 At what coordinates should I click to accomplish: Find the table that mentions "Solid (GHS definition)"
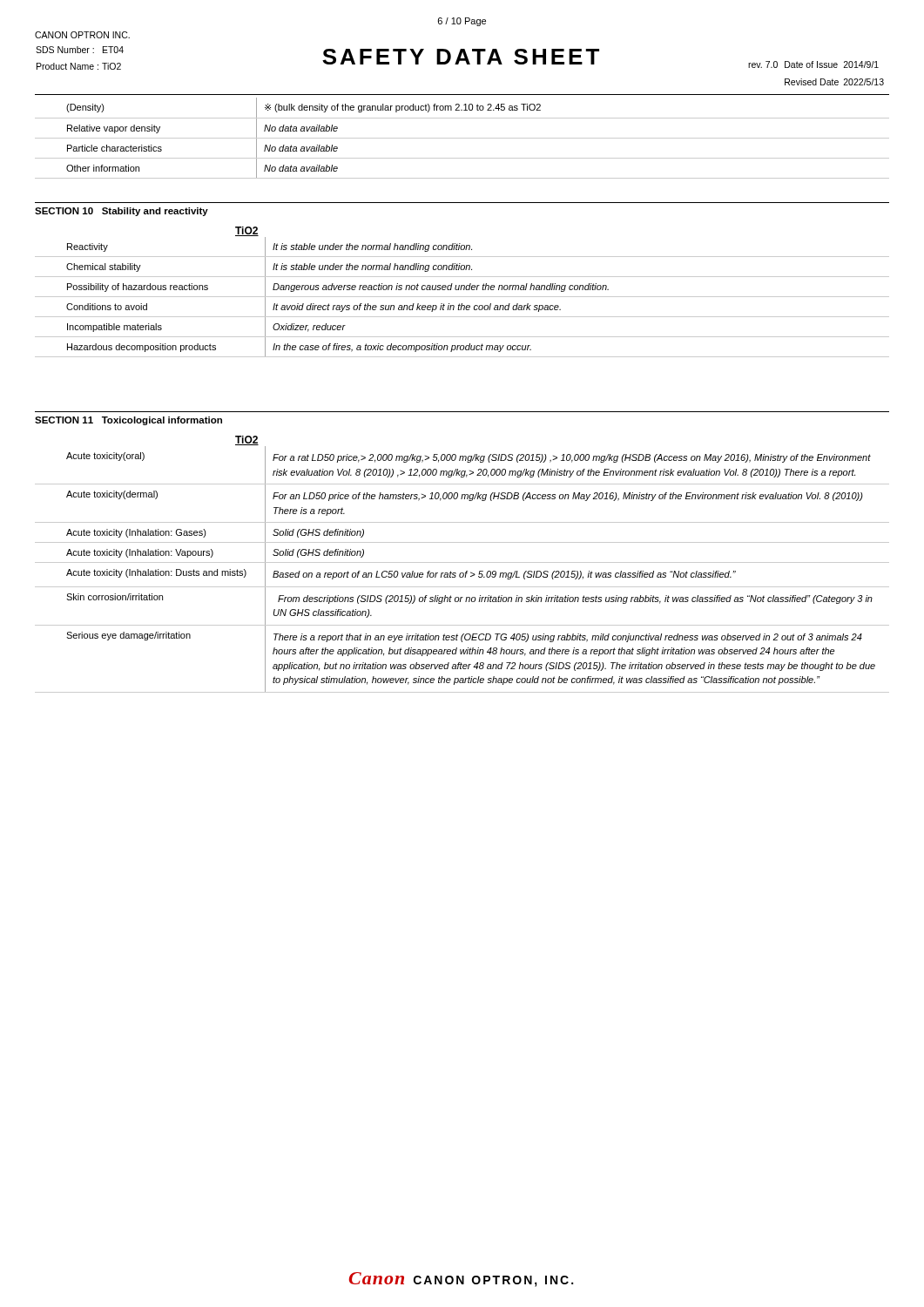[x=462, y=569]
